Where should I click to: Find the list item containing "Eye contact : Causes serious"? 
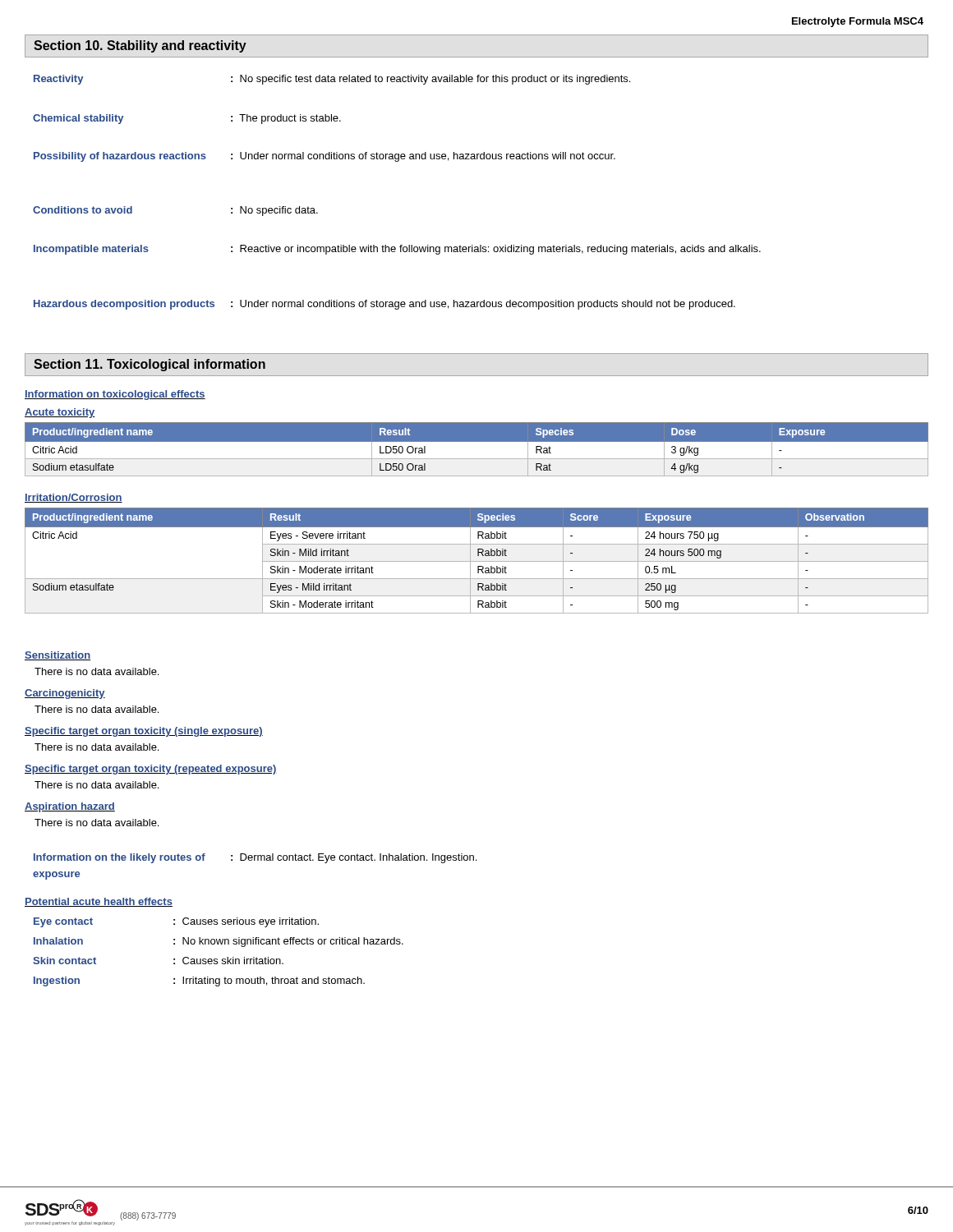(176, 922)
